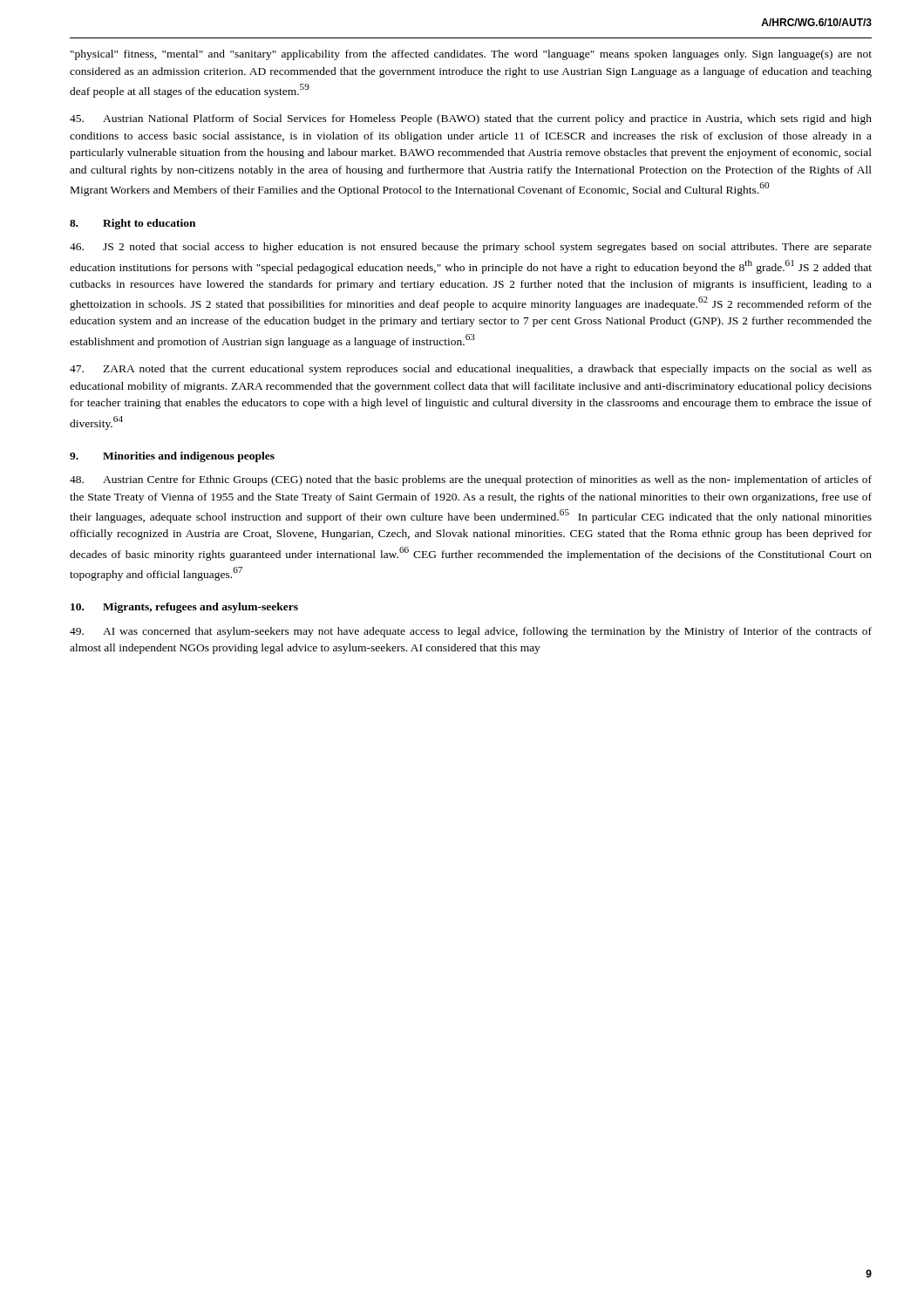Locate the block starting ""physical" fitness, "mental" and "sanitary" applicability from the"

point(471,72)
